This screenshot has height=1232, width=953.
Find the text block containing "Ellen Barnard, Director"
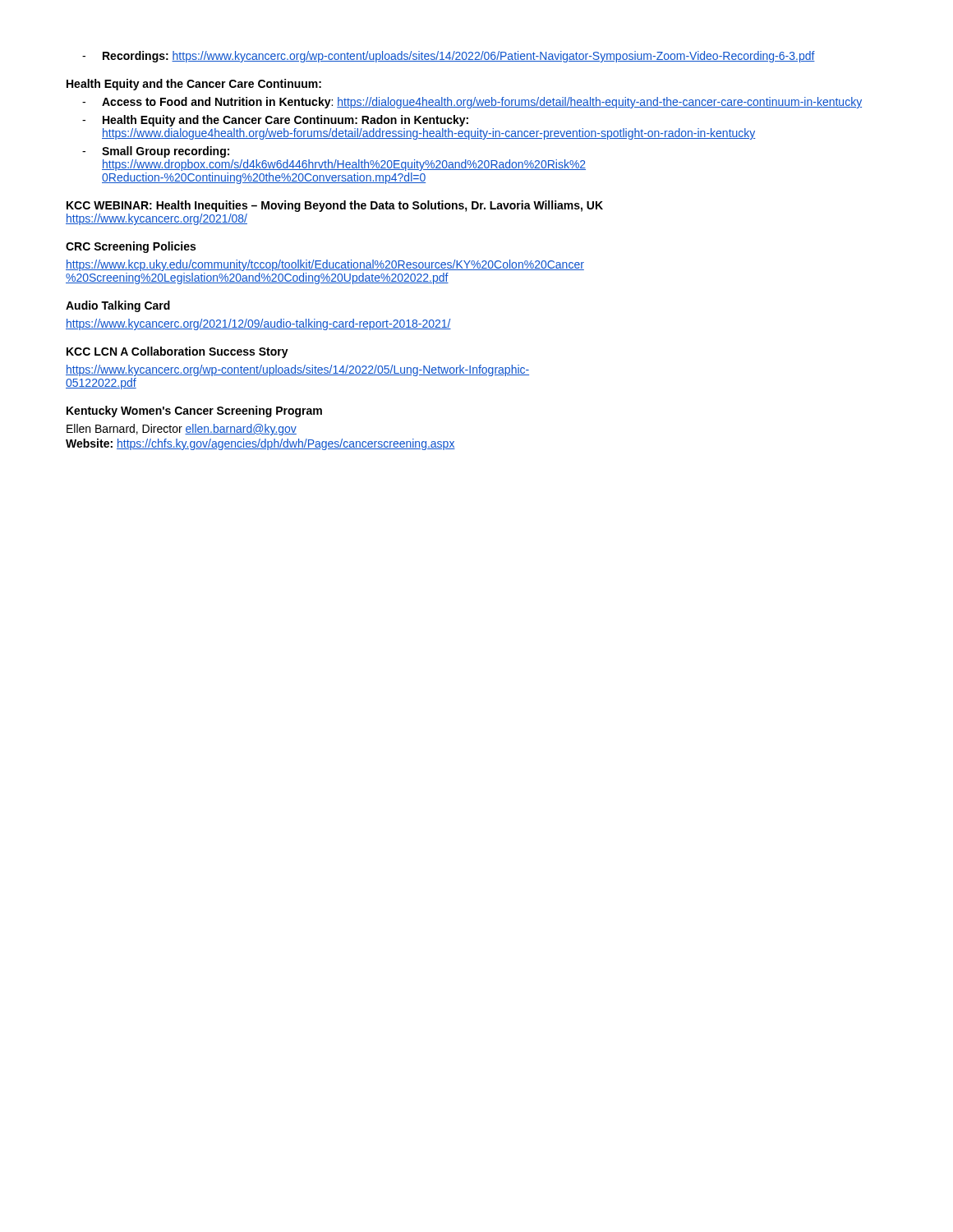click(181, 429)
